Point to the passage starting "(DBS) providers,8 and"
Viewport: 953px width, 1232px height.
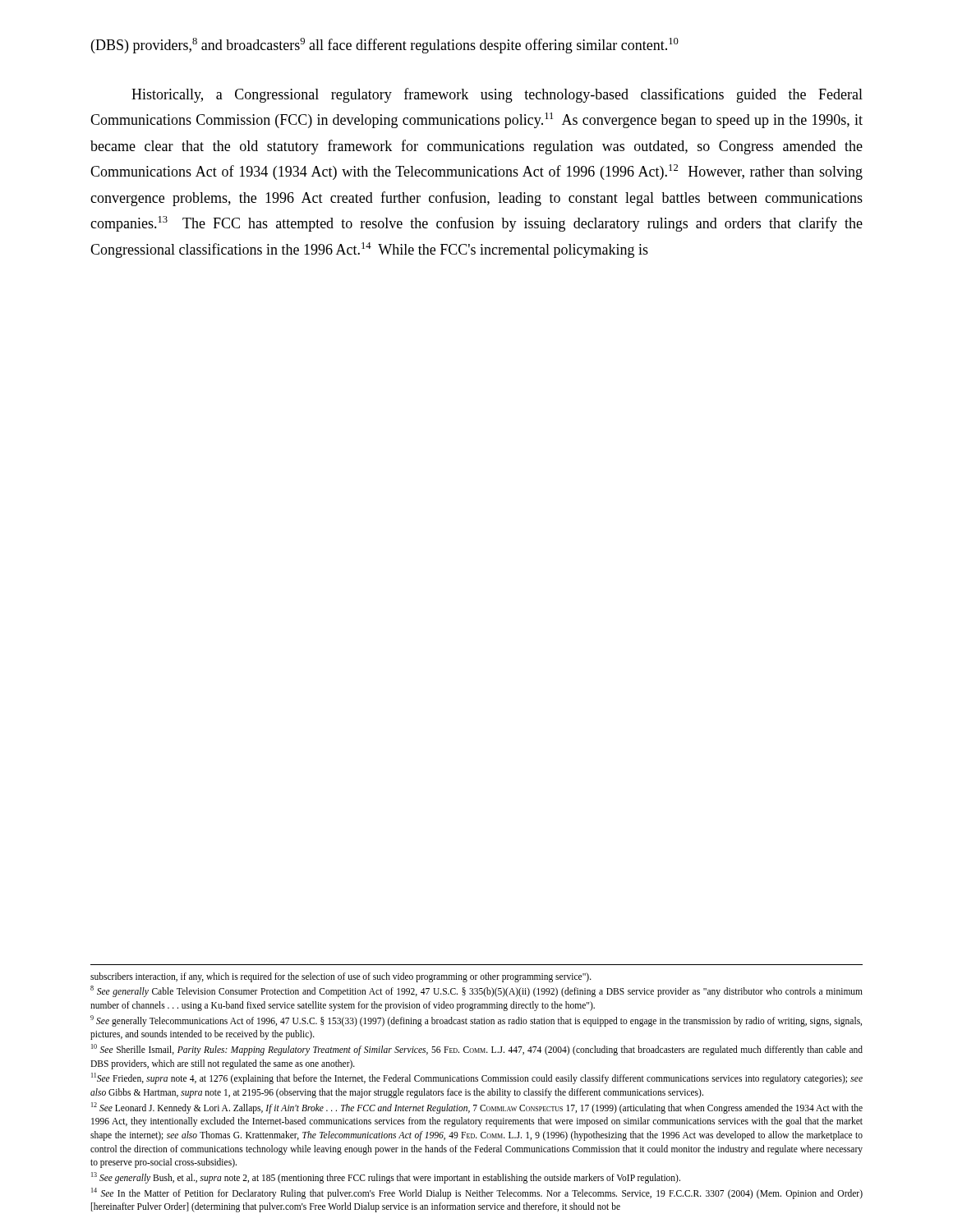476,148
